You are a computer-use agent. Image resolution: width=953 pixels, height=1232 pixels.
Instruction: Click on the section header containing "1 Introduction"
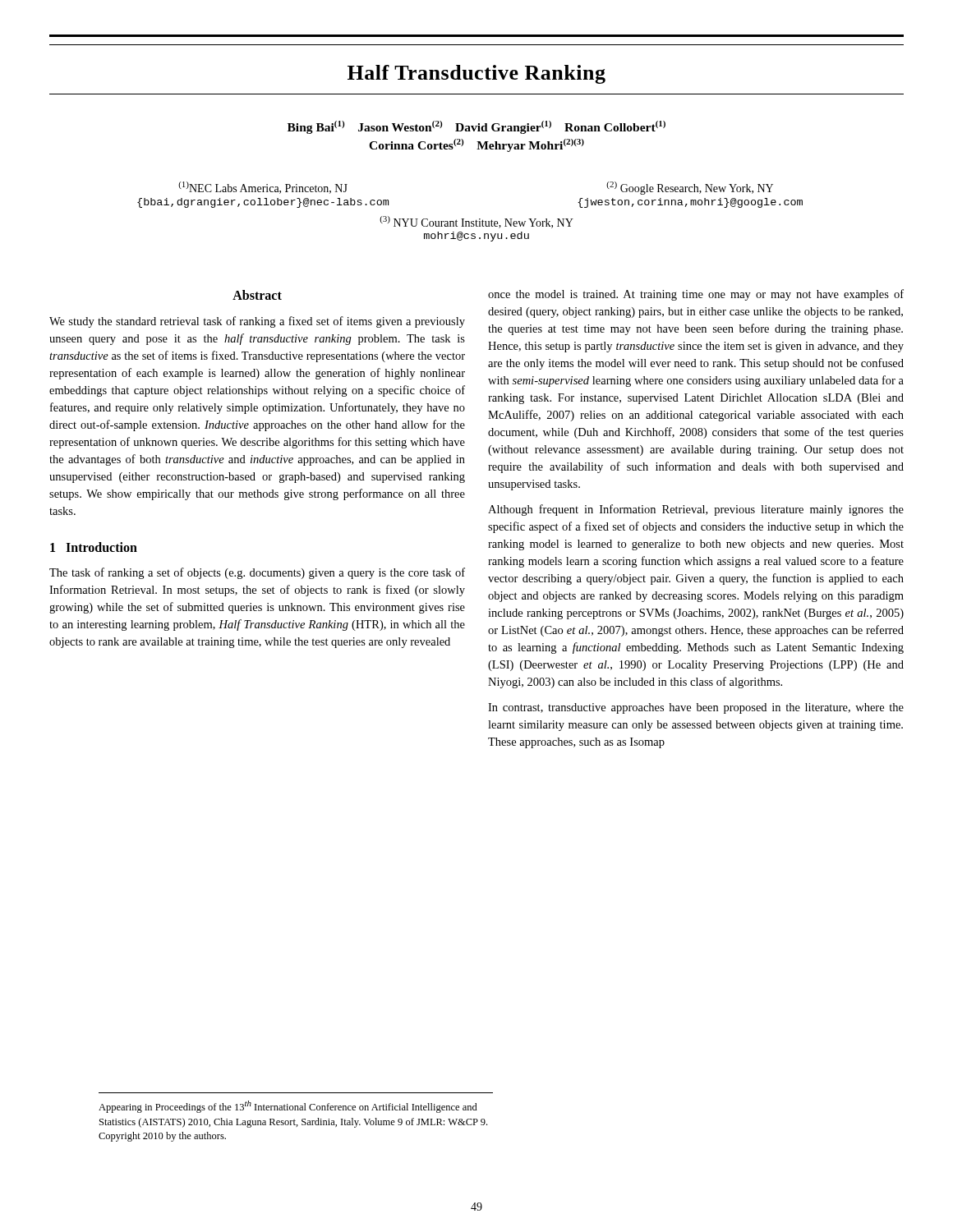click(x=93, y=548)
